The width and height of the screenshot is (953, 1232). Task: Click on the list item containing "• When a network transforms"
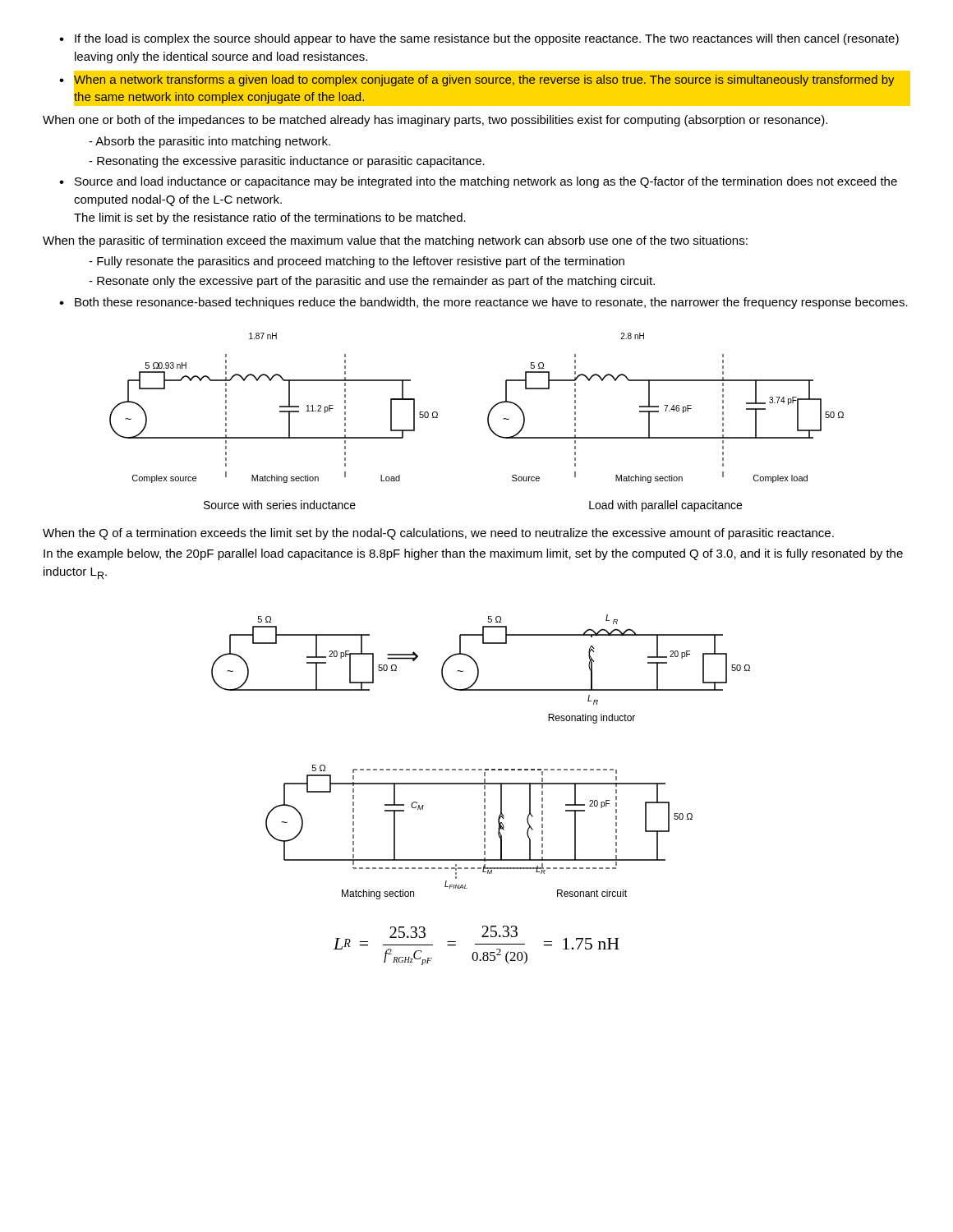485,88
